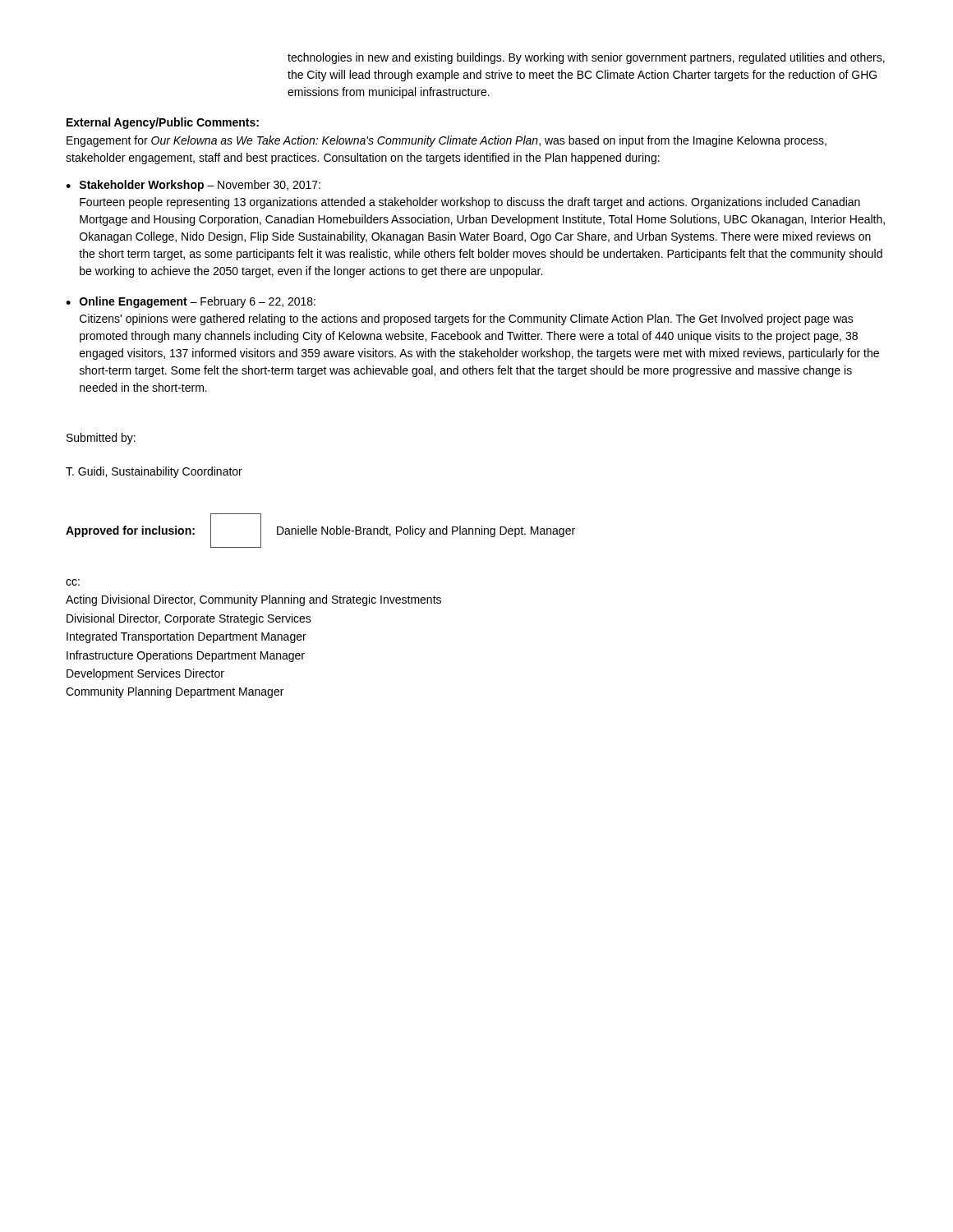
Task: Point to "Submitted by:"
Action: point(101,438)
